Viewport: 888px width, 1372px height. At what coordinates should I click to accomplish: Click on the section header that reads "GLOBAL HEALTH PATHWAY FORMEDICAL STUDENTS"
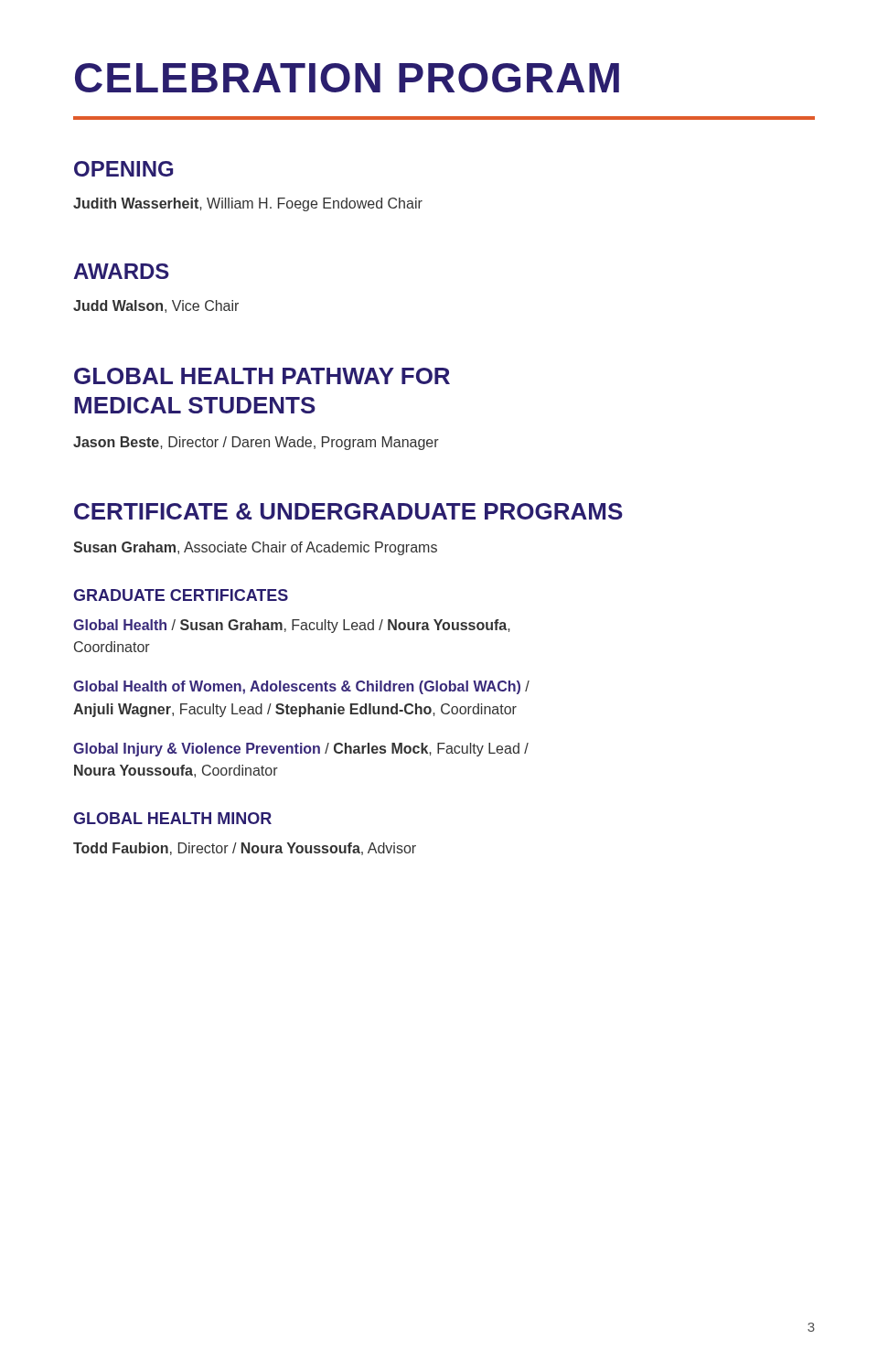coord(444,391)
